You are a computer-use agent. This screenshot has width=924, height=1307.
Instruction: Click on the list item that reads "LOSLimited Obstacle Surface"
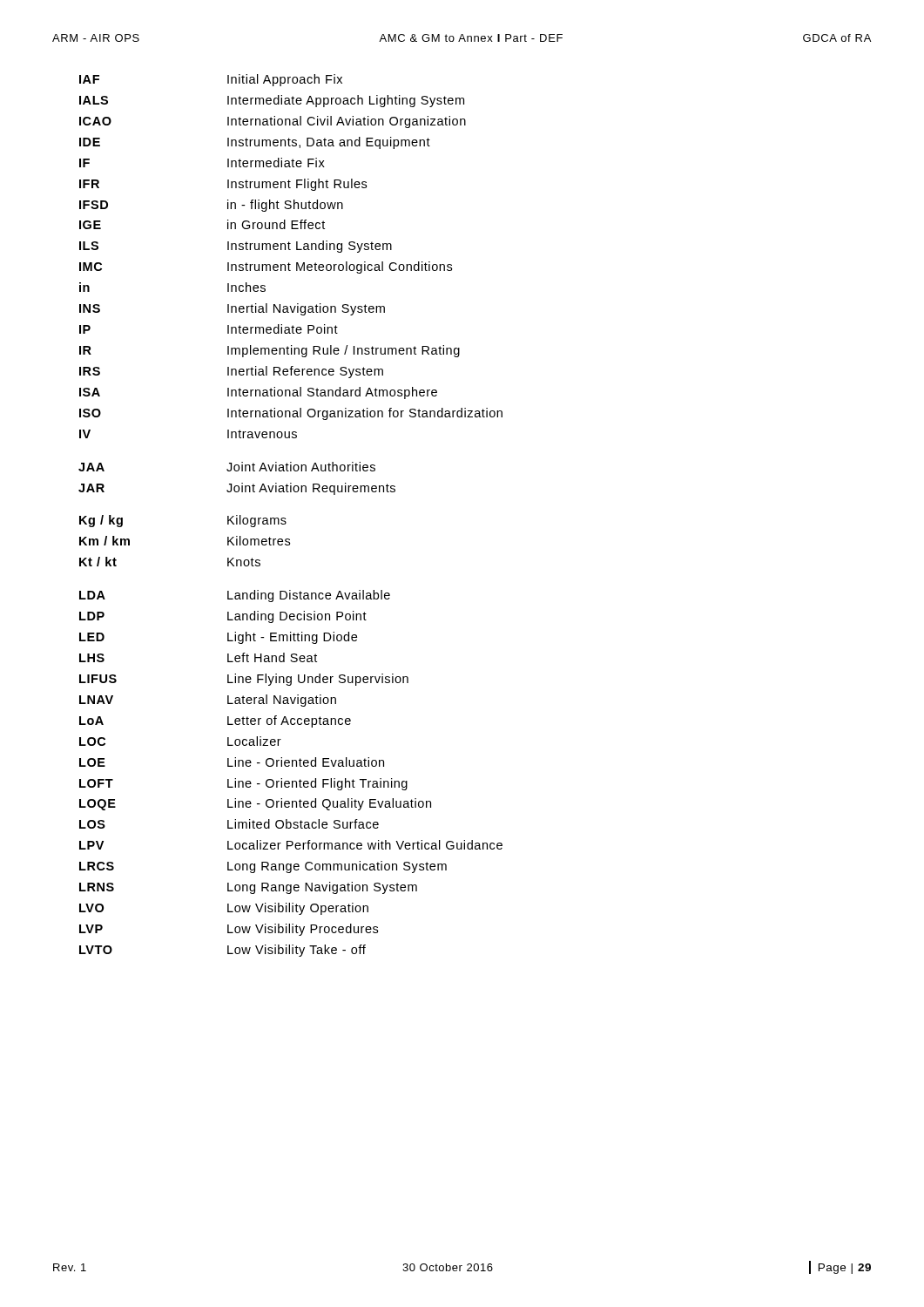pyautogui.click(x=229, y=824)
